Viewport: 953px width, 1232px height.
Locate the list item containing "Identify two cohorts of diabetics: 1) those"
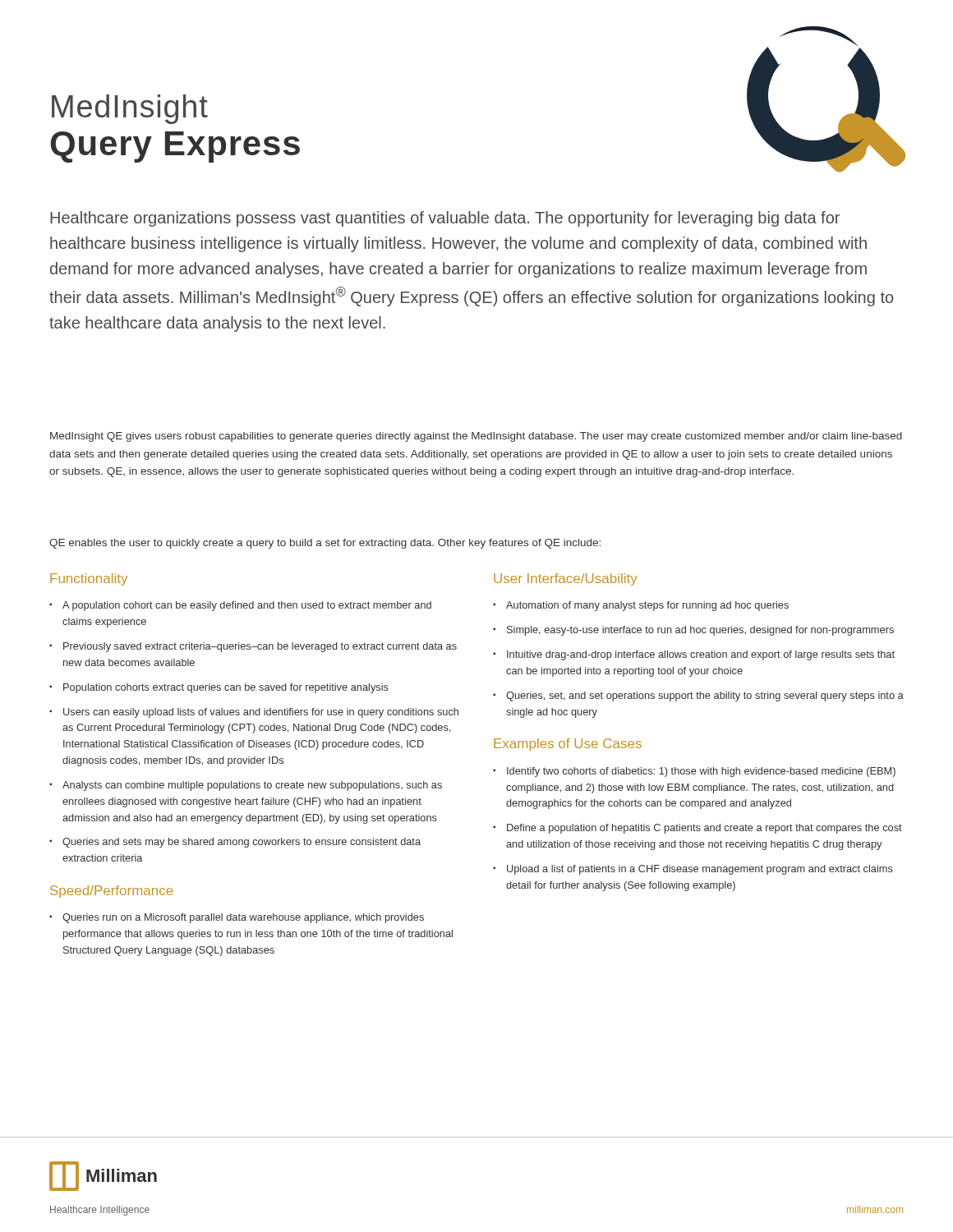(x=701, y=787)
